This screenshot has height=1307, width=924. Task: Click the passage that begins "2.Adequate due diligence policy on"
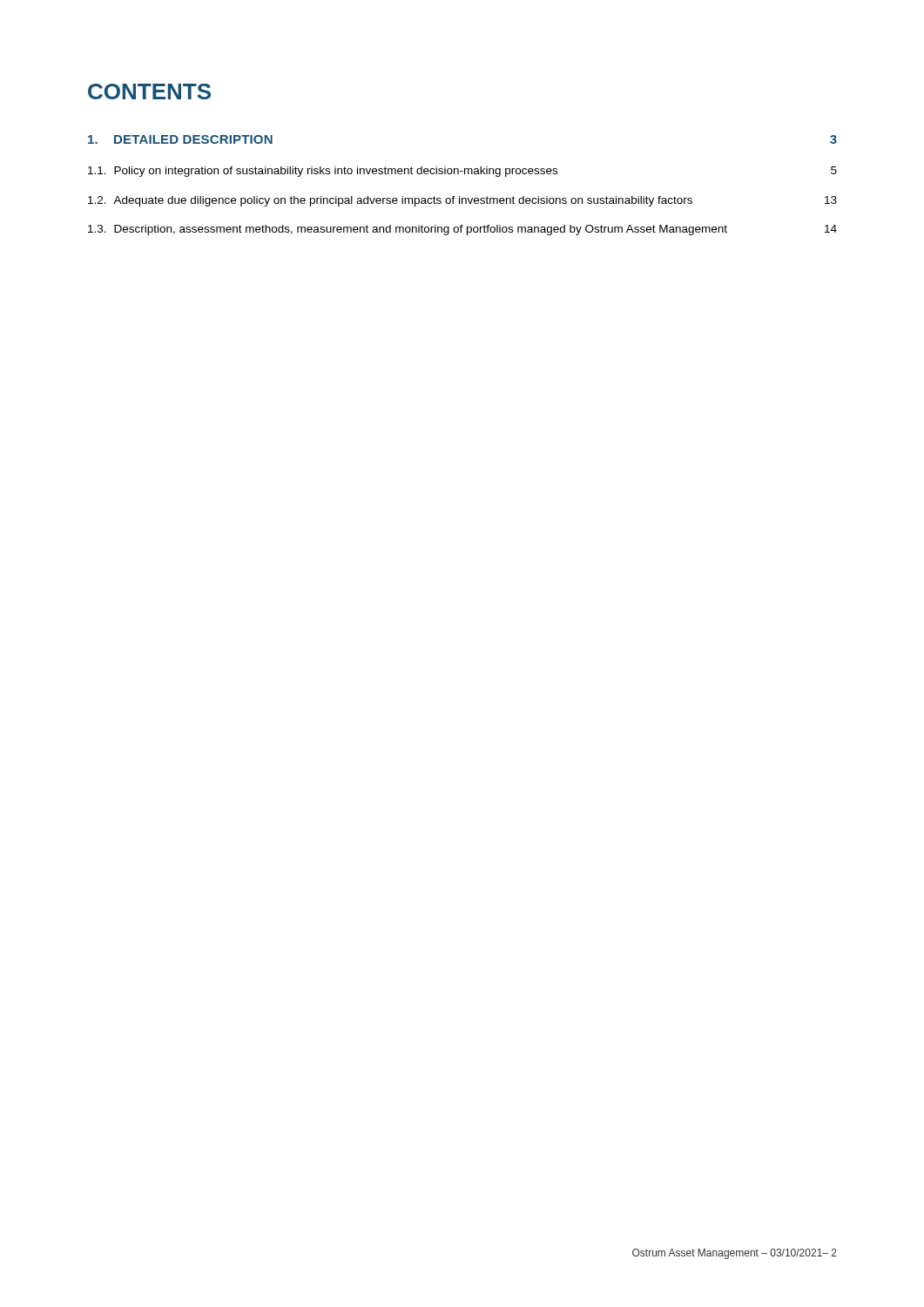pyautogui.click(x=462, y=200)
